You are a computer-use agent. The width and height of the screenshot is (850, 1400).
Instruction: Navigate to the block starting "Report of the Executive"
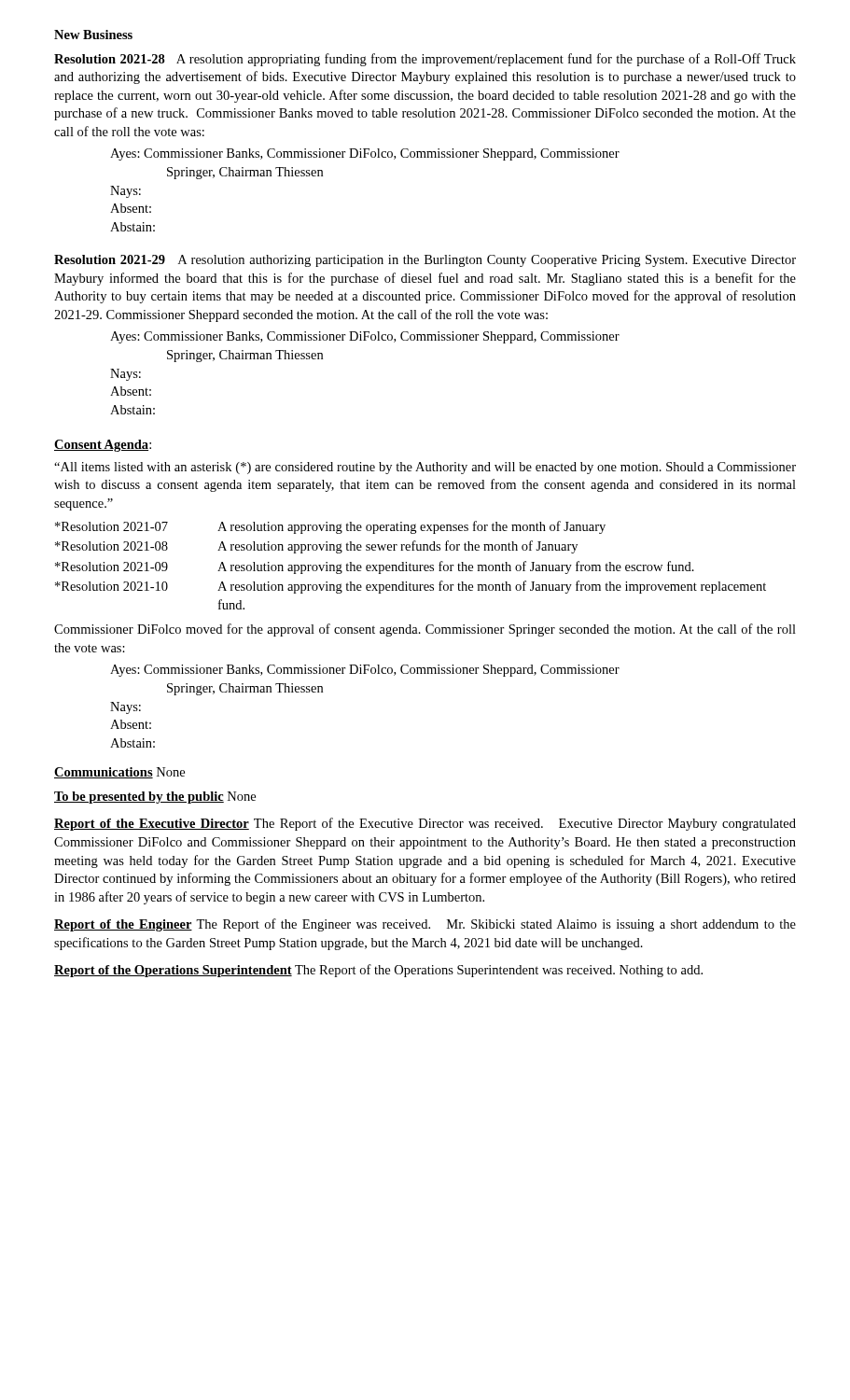click(425, 860)
